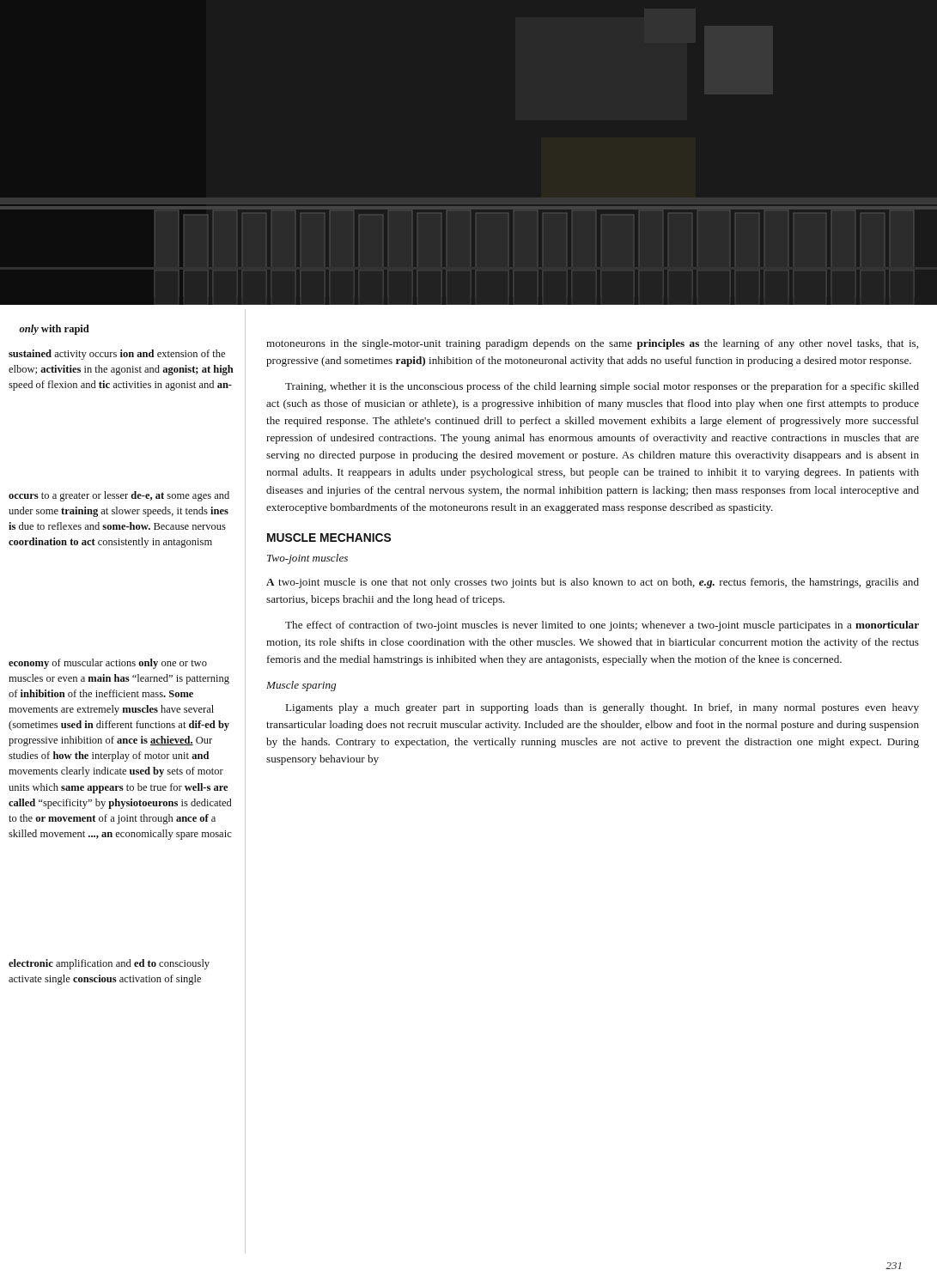Click the passage that begins "Training, whether it is the unconscious"

point(593,446)
